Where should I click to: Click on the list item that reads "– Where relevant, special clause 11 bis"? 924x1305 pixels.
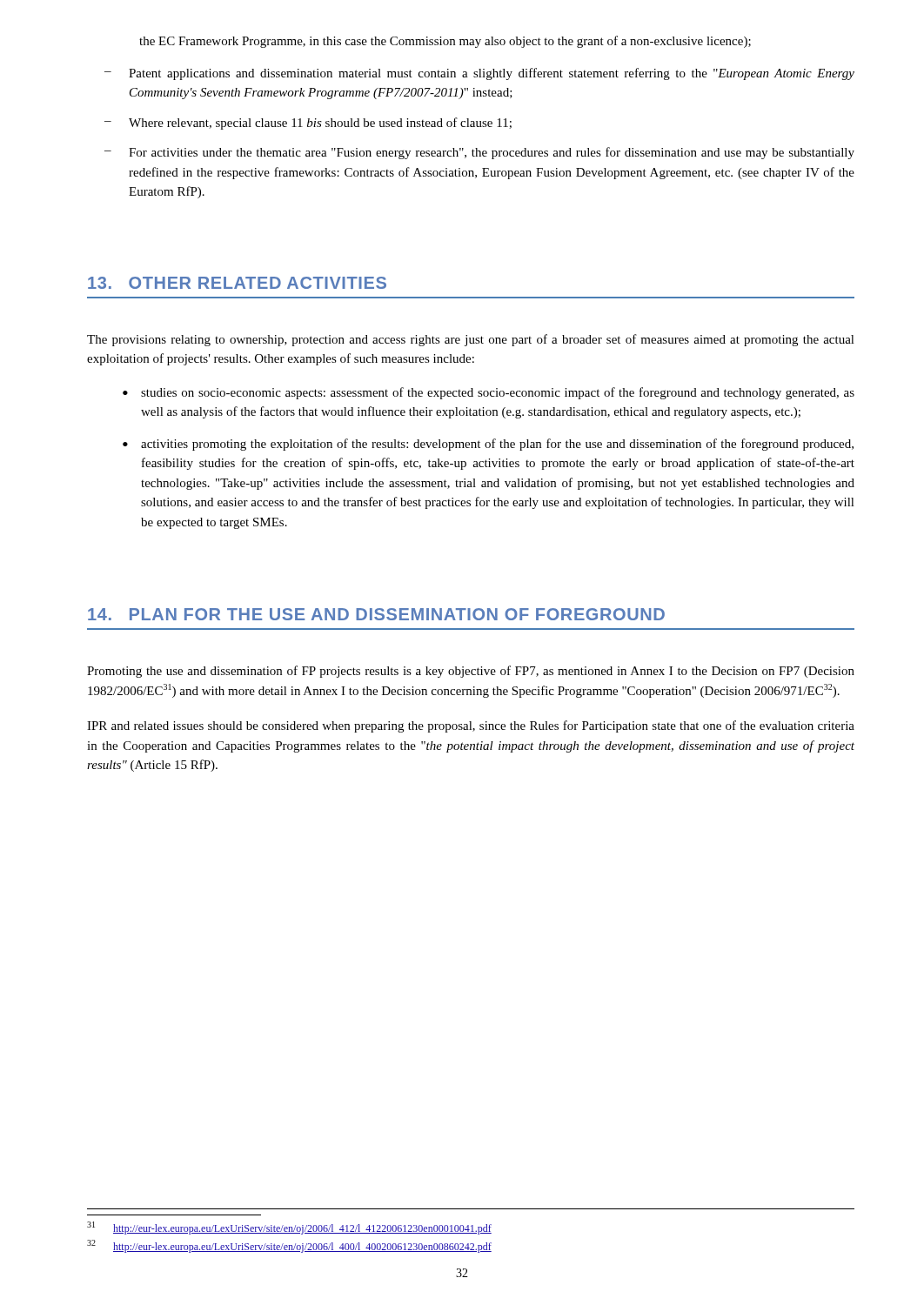click(479, 122)
